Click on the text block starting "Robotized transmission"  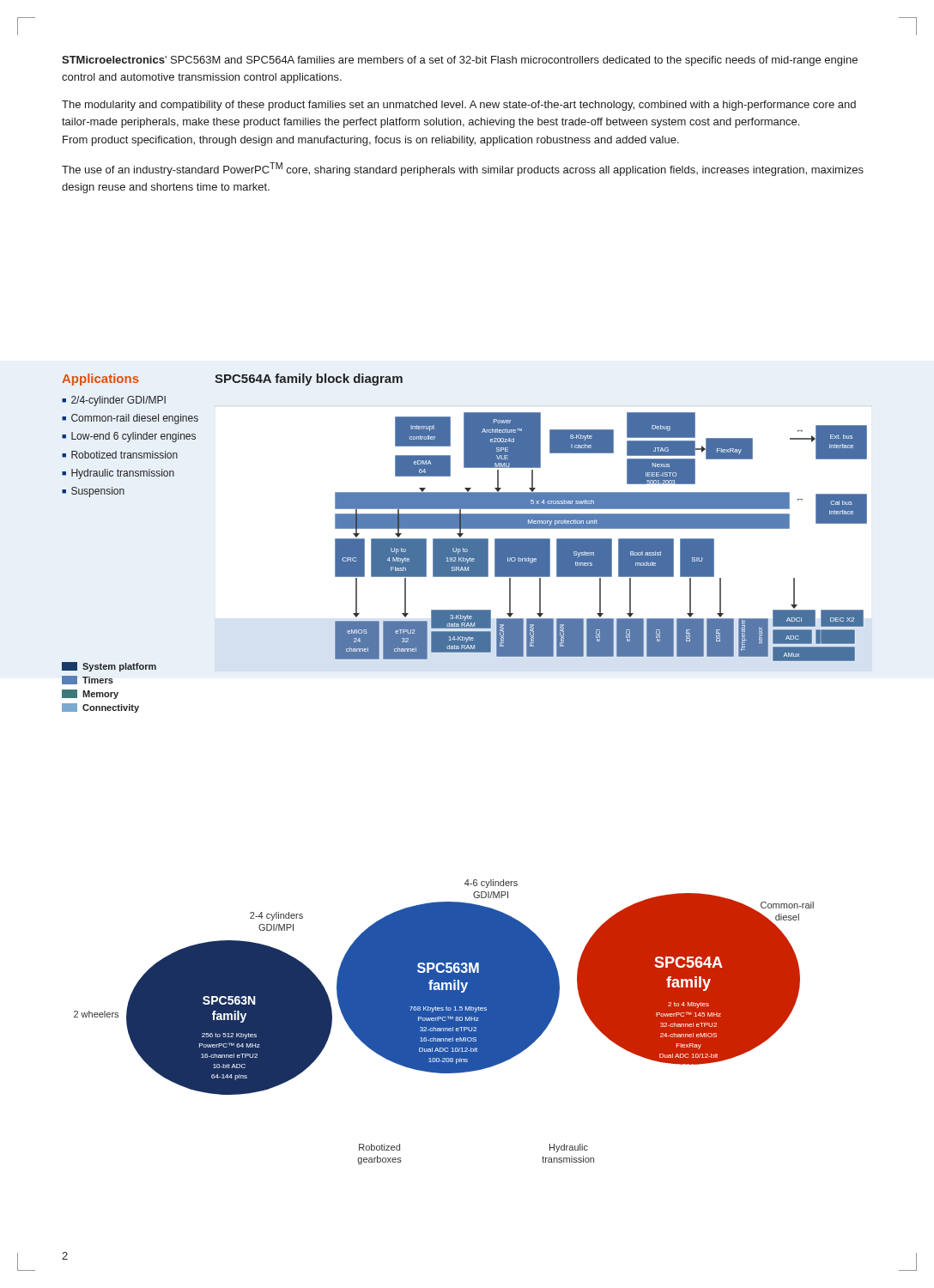pos(124,455)
